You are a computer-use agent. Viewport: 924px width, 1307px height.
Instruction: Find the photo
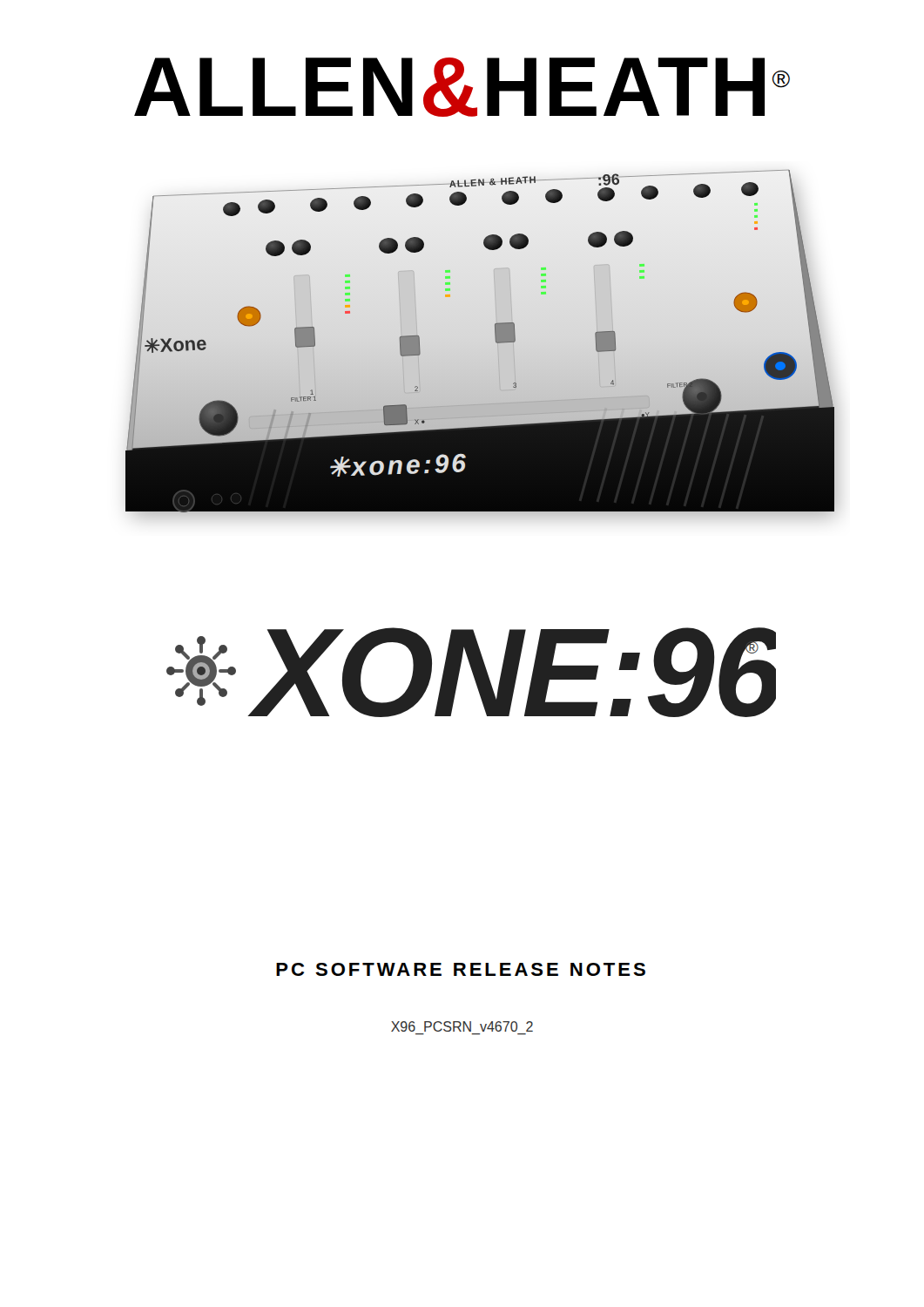462,349
